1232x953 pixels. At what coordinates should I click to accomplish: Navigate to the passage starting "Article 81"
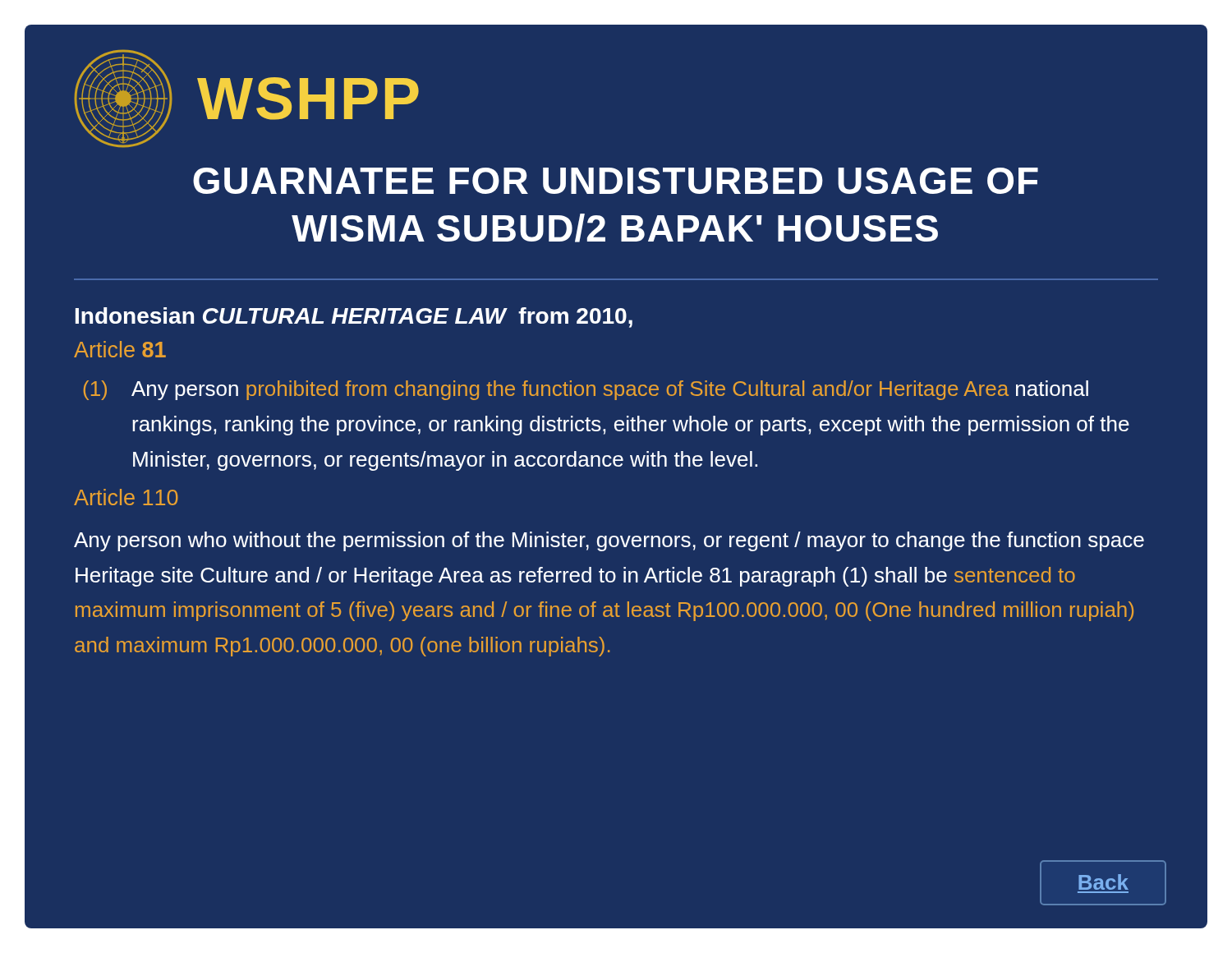point(120,350)
